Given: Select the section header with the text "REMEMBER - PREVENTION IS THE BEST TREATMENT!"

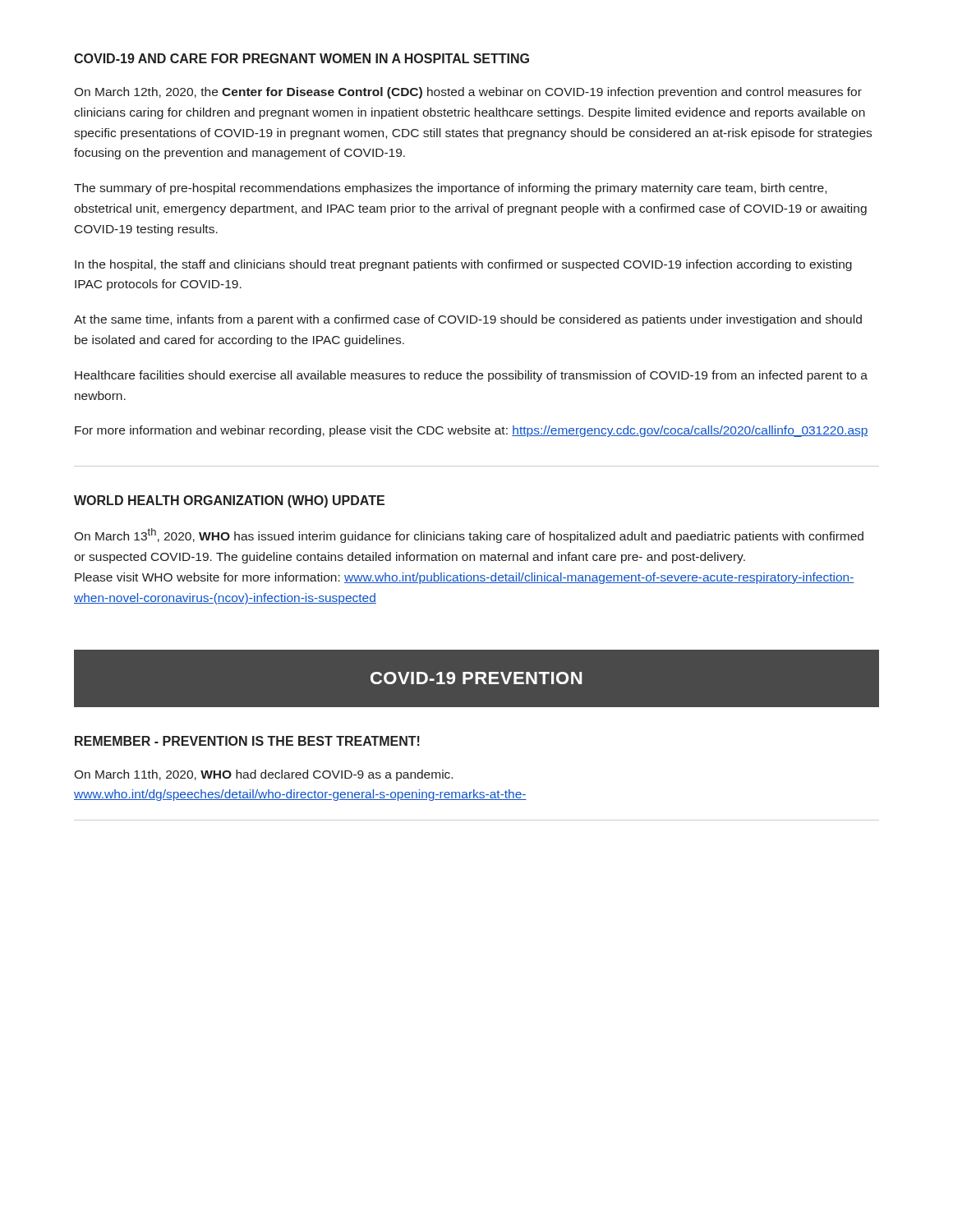Looking at the screenshot, I should pos(247,741).
